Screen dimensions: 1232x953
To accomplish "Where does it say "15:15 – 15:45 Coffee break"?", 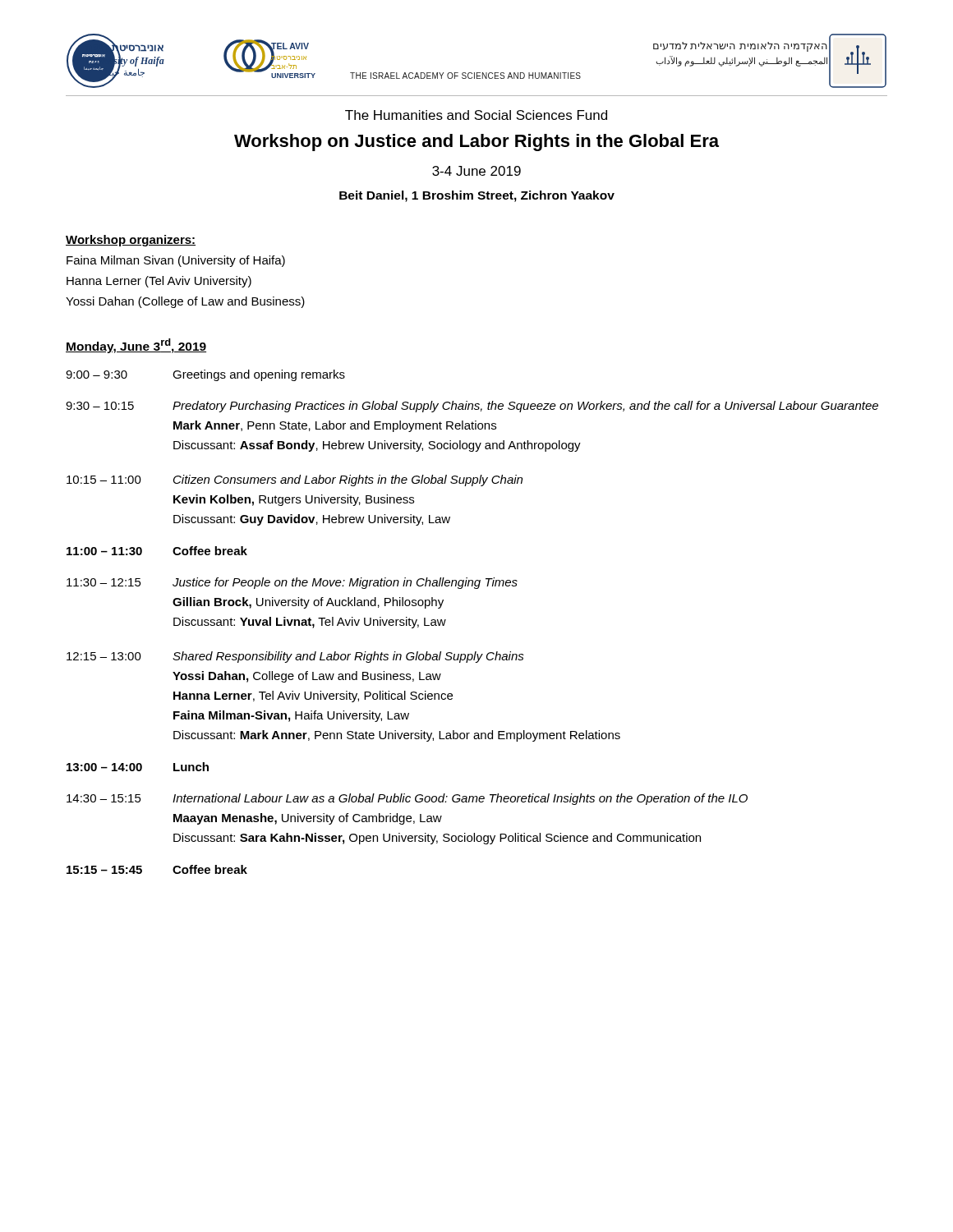I will [x=115, y=869].
